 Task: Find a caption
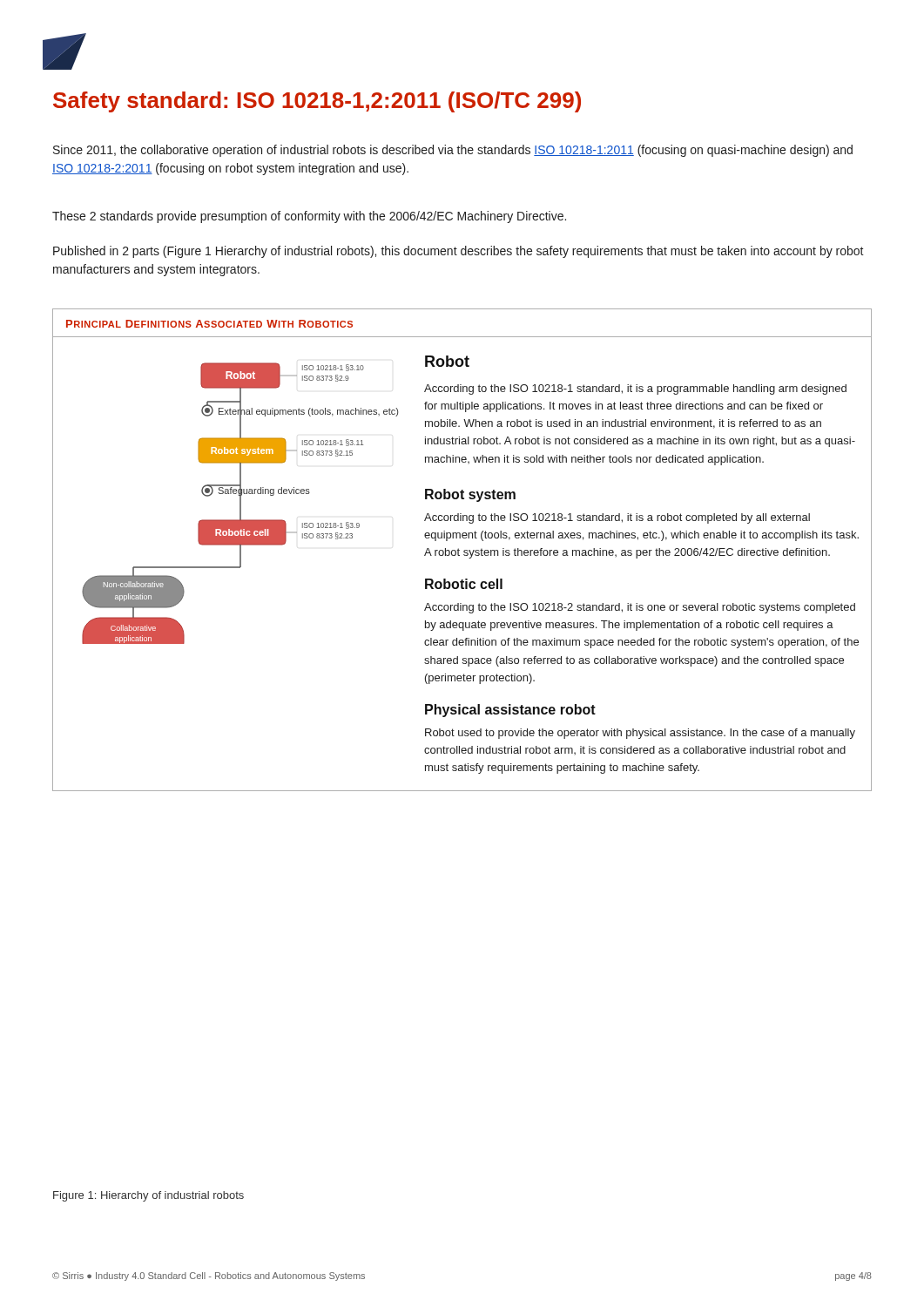pyautogui.click(x=148, y=1195)
